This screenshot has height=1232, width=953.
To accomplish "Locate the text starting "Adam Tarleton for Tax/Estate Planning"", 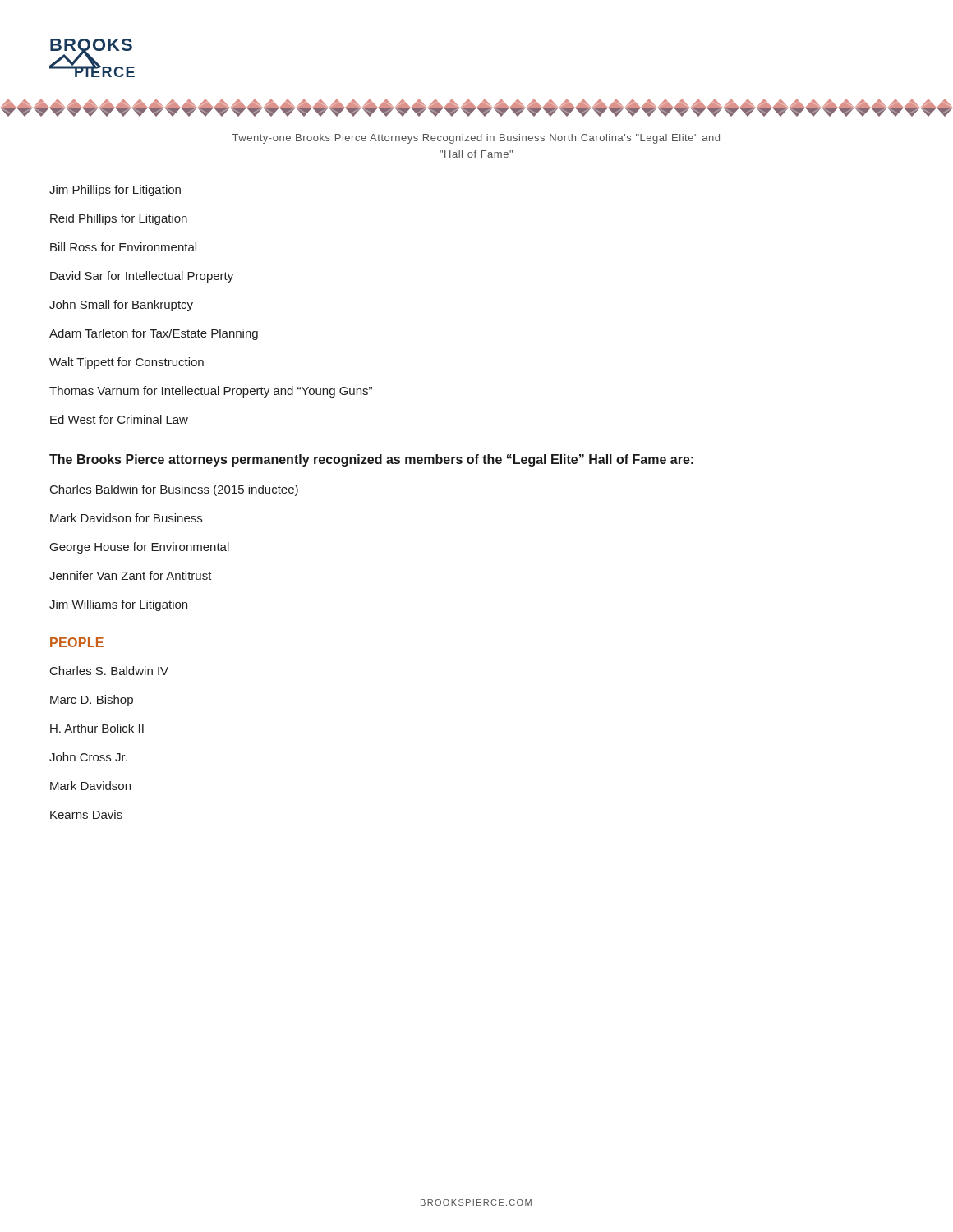I will tap(154, 333).
